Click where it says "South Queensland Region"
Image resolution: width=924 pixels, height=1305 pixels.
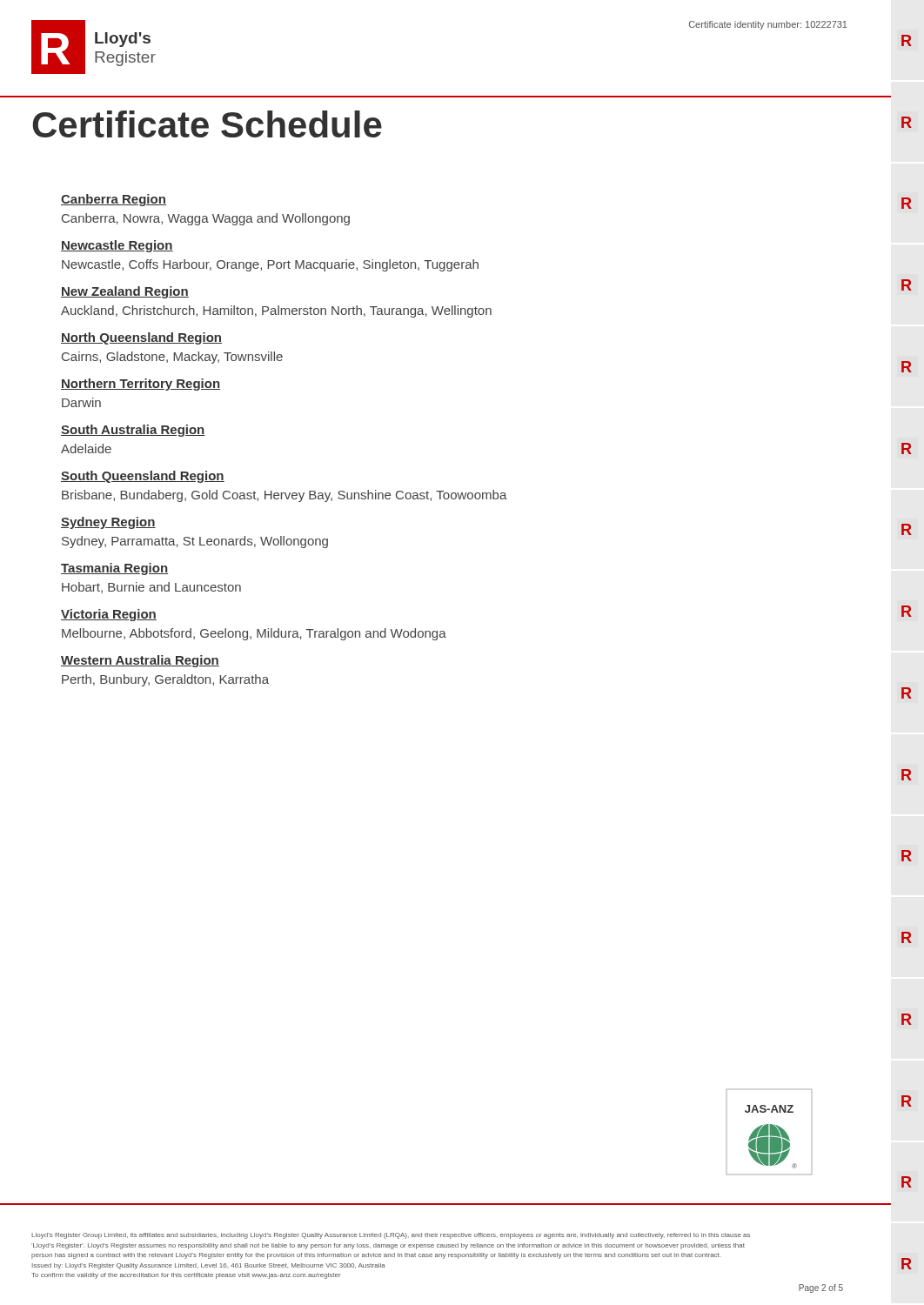click(142, 475)
